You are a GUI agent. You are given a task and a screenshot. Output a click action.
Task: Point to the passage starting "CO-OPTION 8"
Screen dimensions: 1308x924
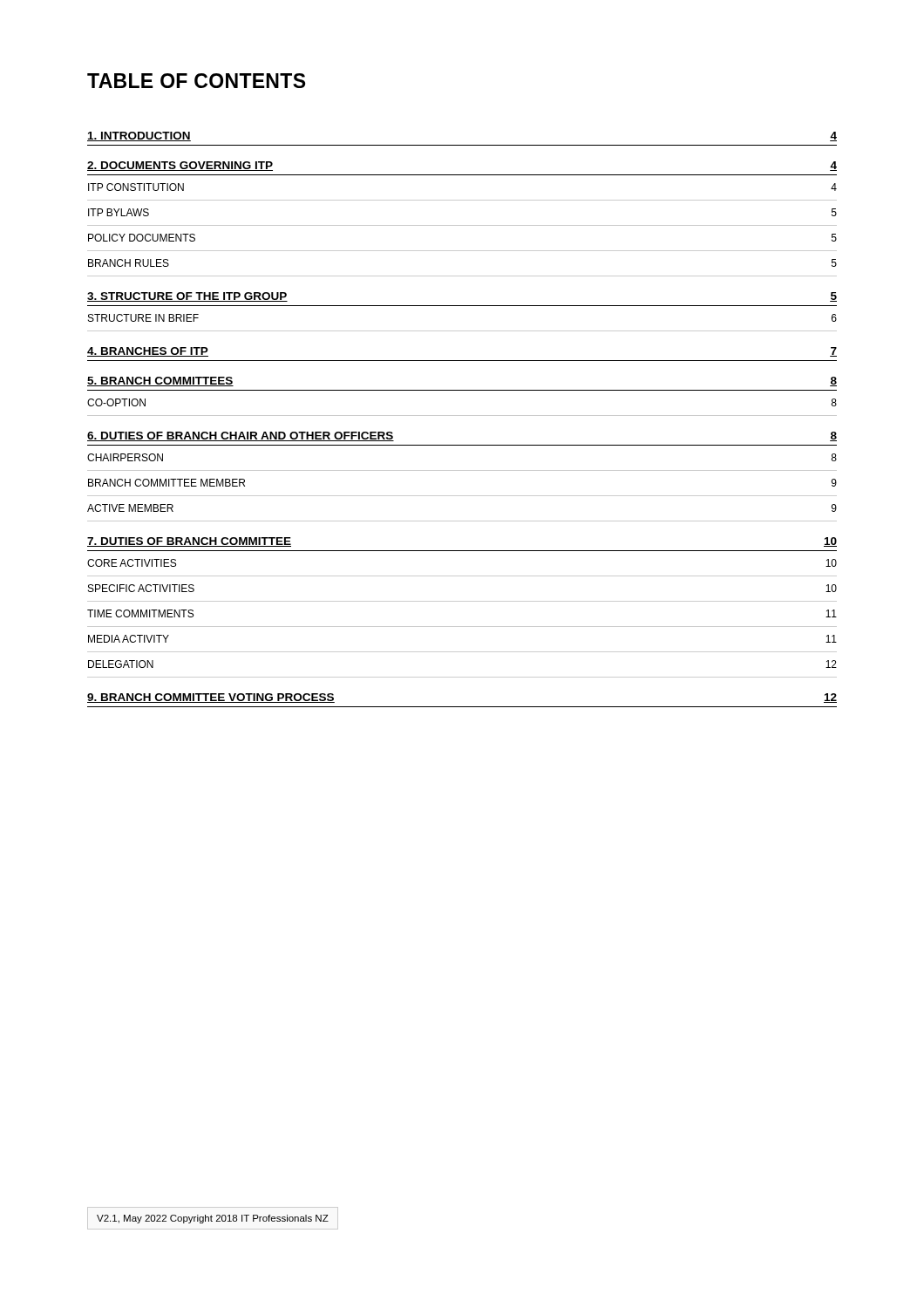click(x=121, y=402)
